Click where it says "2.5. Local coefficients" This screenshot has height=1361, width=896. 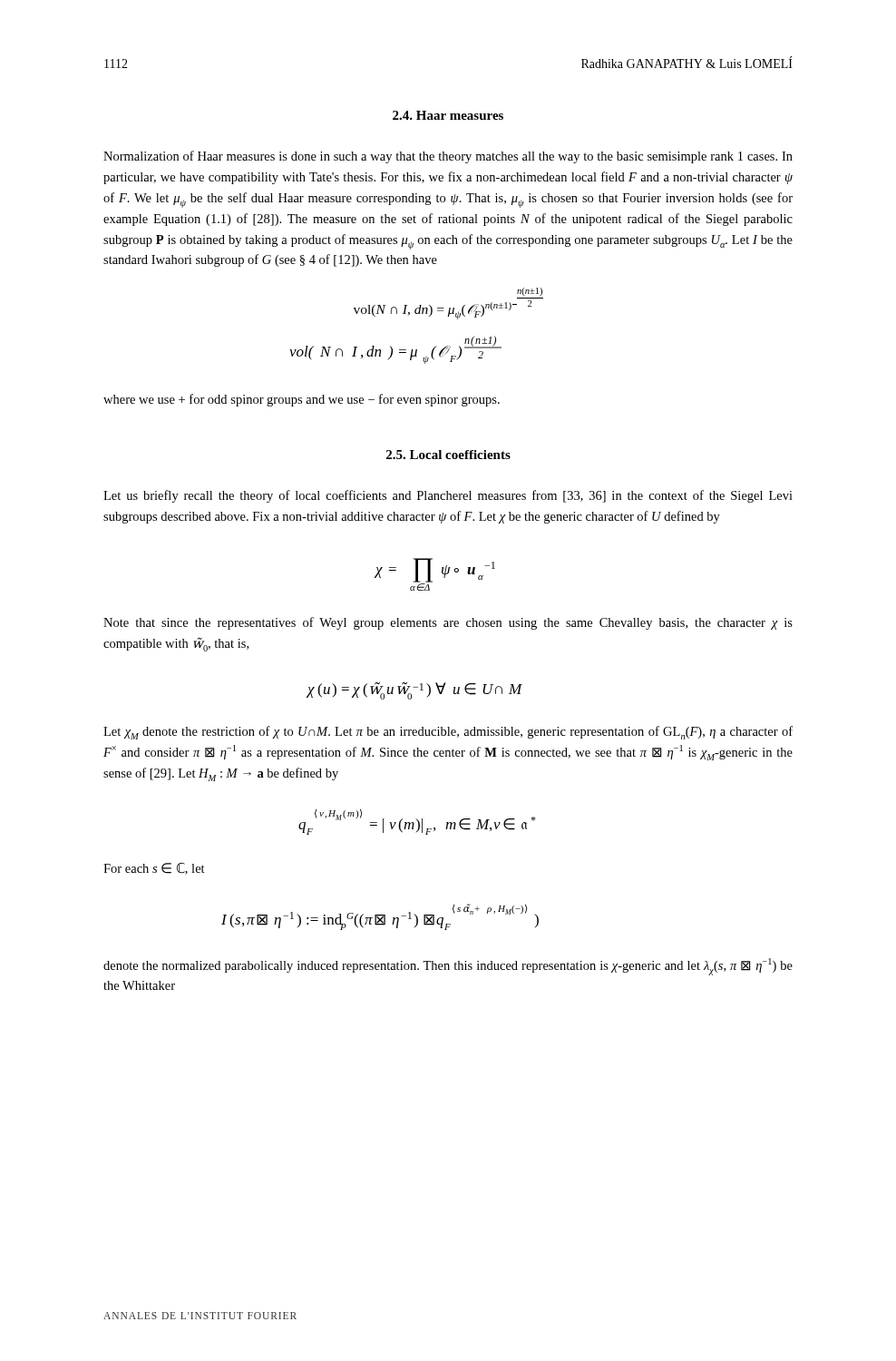[x=448, y=455]
